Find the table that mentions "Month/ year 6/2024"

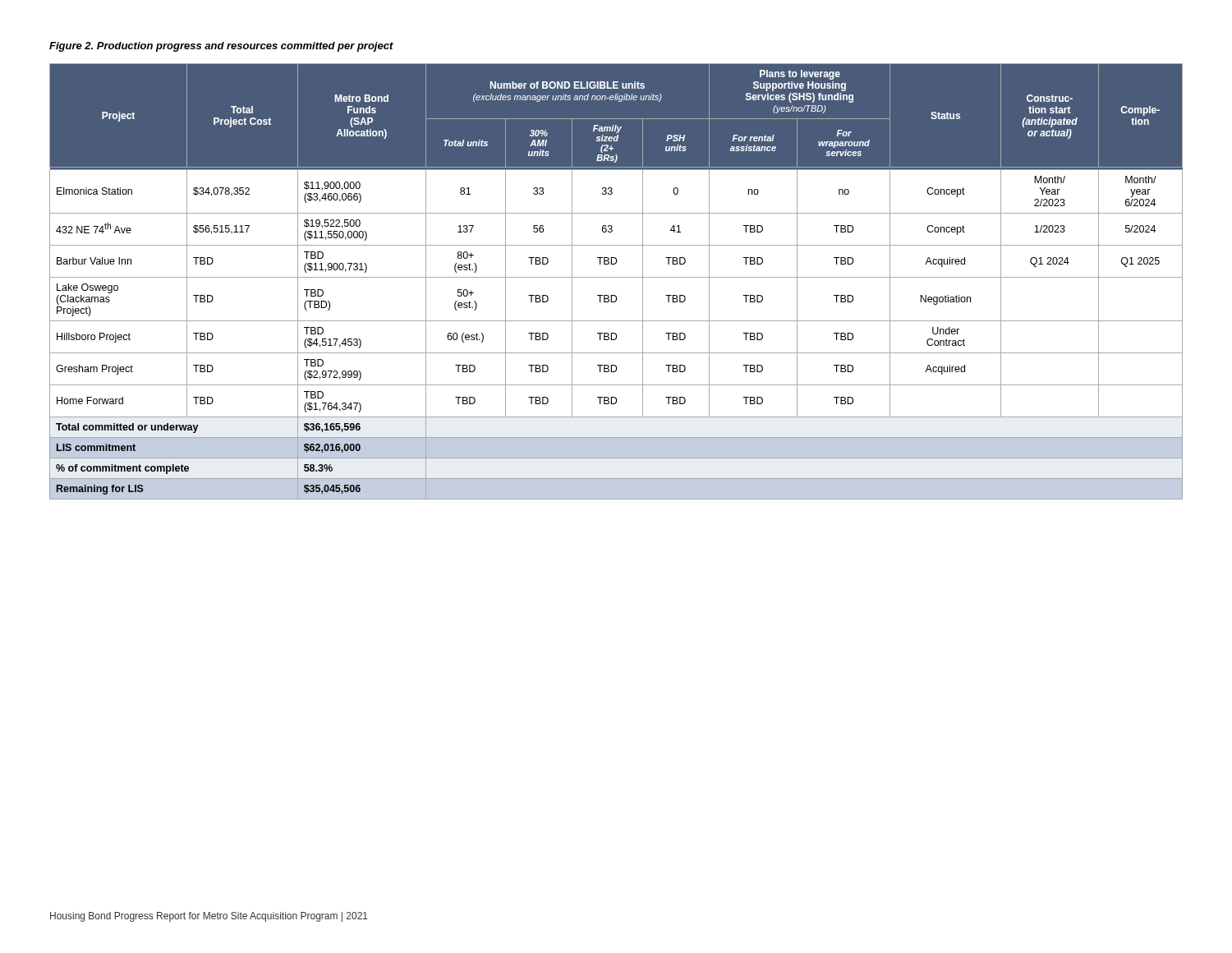[x=616, y=281]
